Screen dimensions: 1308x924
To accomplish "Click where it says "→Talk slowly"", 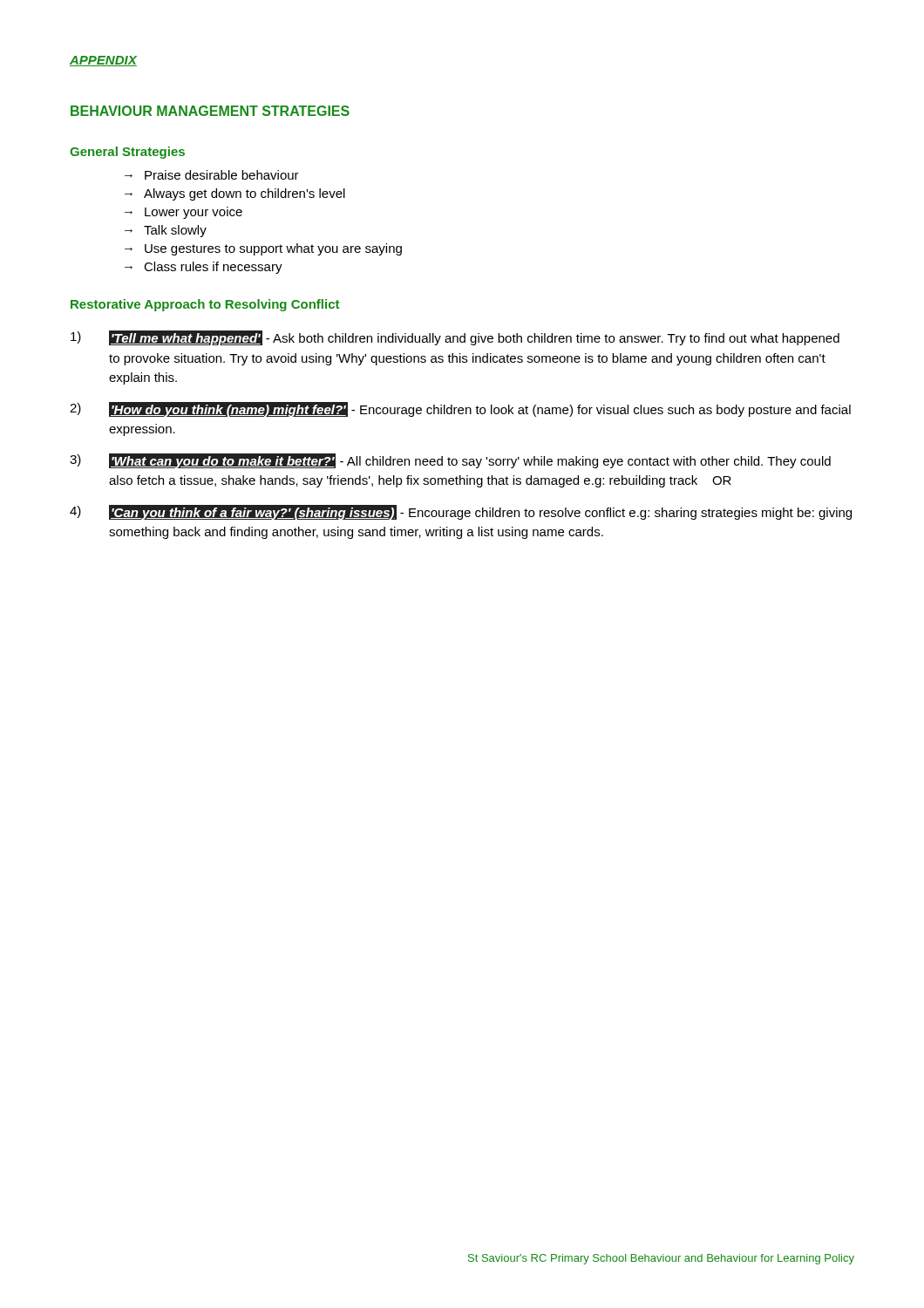I will (x=164, y=230).
